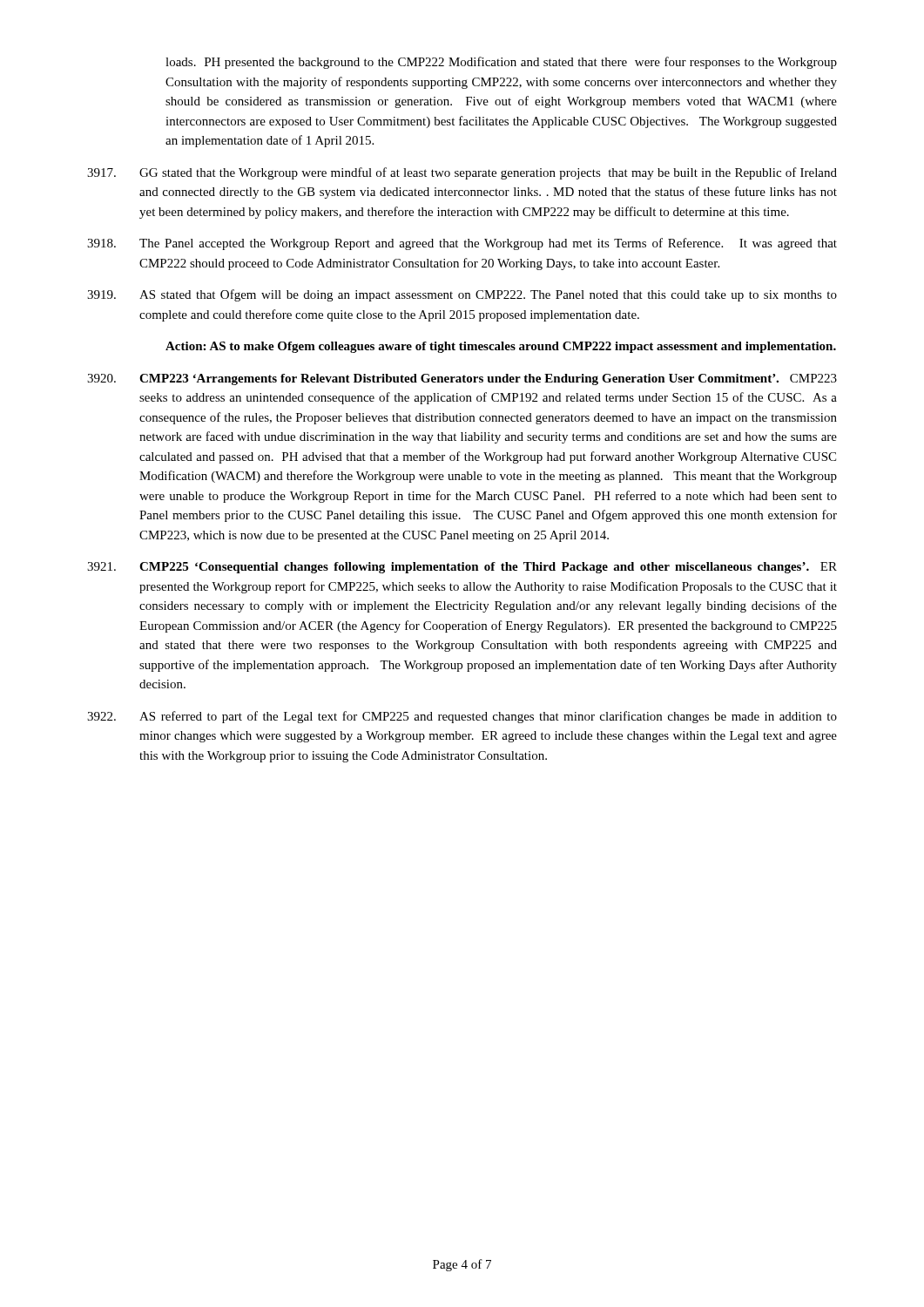Point to the block beginning "3919. AS stated that Ofgem will be doing"
The image size is (924, 1307).
coord(462,305)
